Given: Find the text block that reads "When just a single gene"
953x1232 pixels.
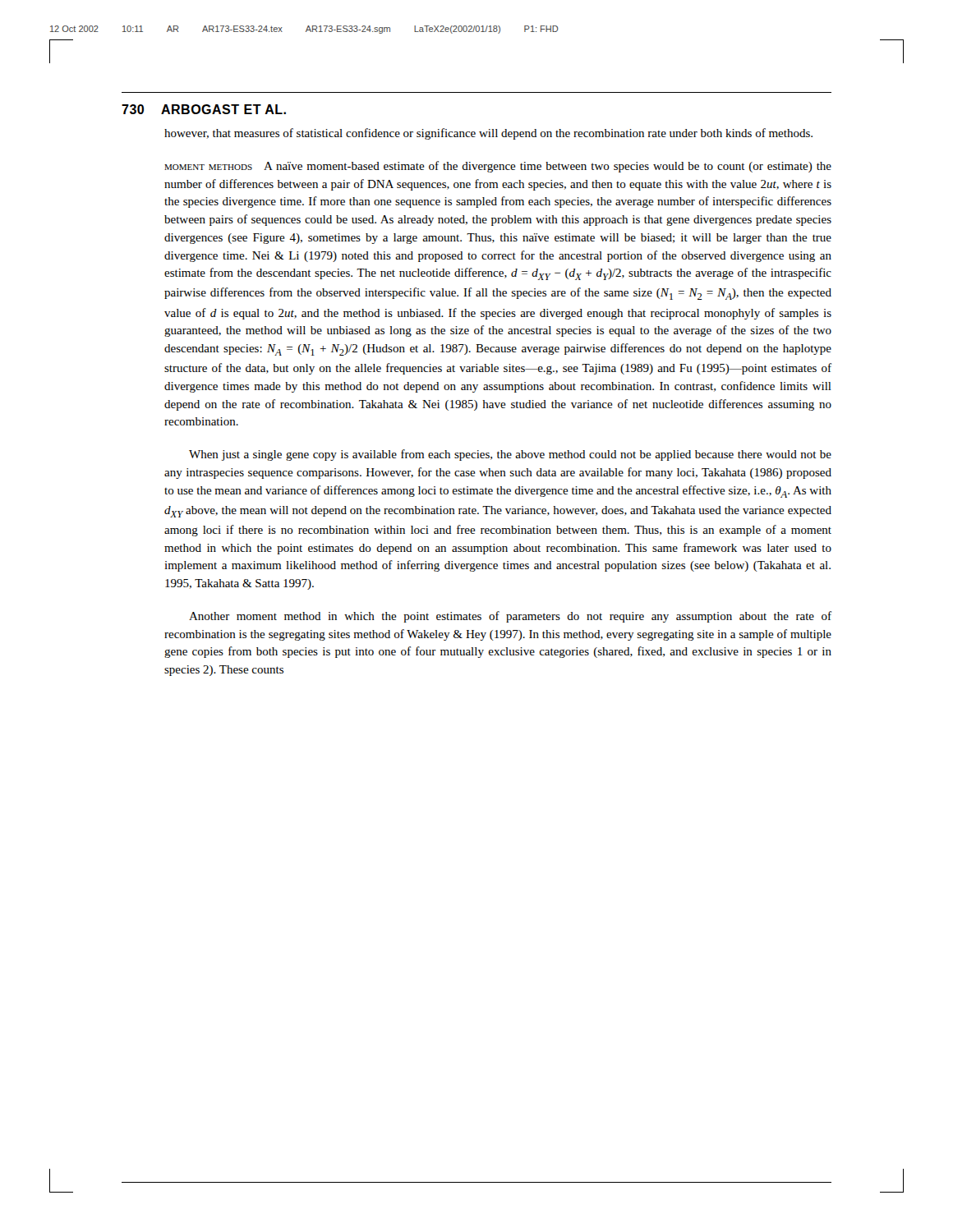Looking at the screenshot, I should pos(498,519).
